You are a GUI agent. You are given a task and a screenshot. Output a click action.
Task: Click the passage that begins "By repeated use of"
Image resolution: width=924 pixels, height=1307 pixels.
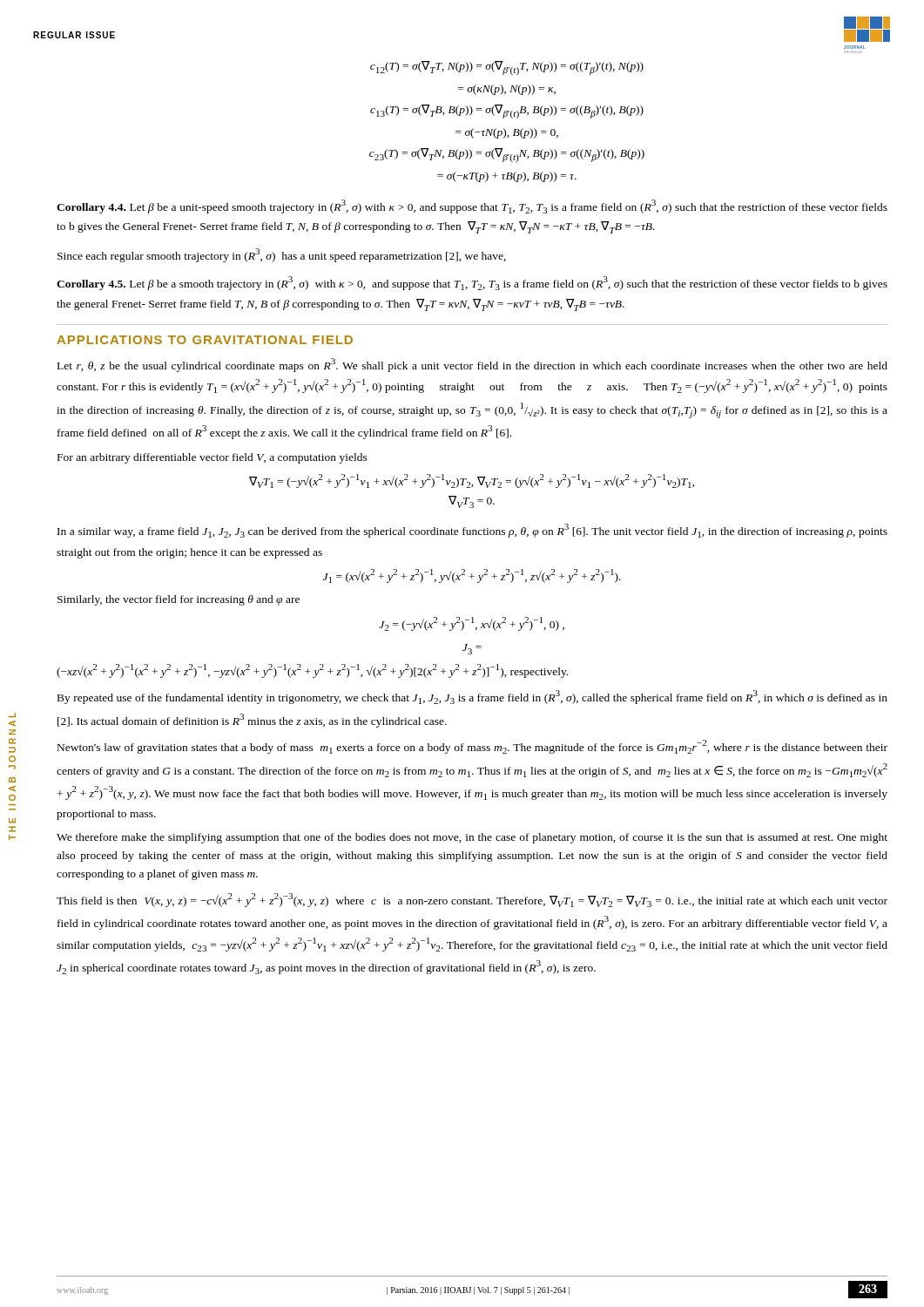point(472,707)
